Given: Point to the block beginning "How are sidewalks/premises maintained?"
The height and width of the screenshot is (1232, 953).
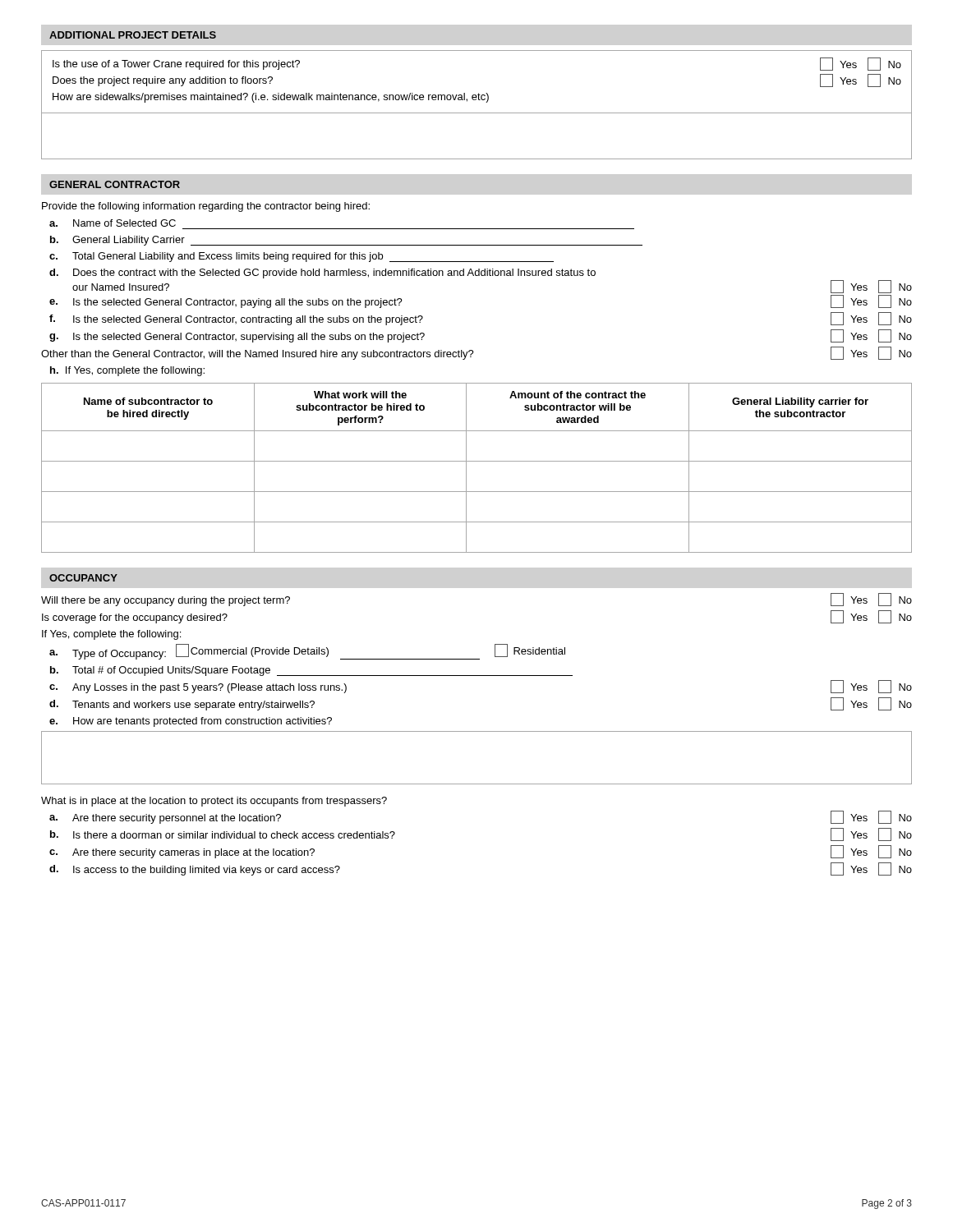Looking at the screenshot, I should click(x=271, y=96).
